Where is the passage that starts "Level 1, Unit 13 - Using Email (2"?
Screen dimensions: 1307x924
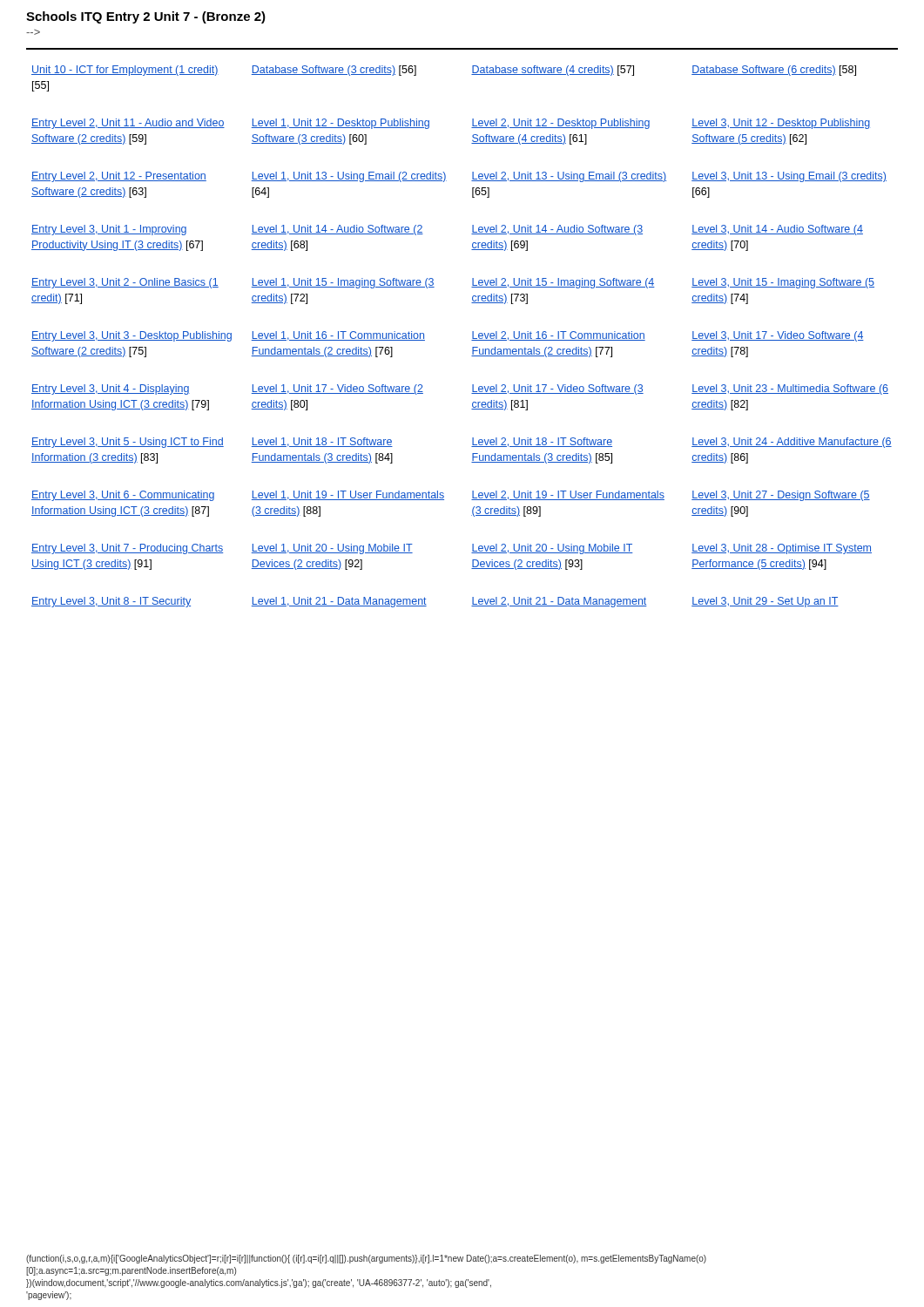(349, 184)
